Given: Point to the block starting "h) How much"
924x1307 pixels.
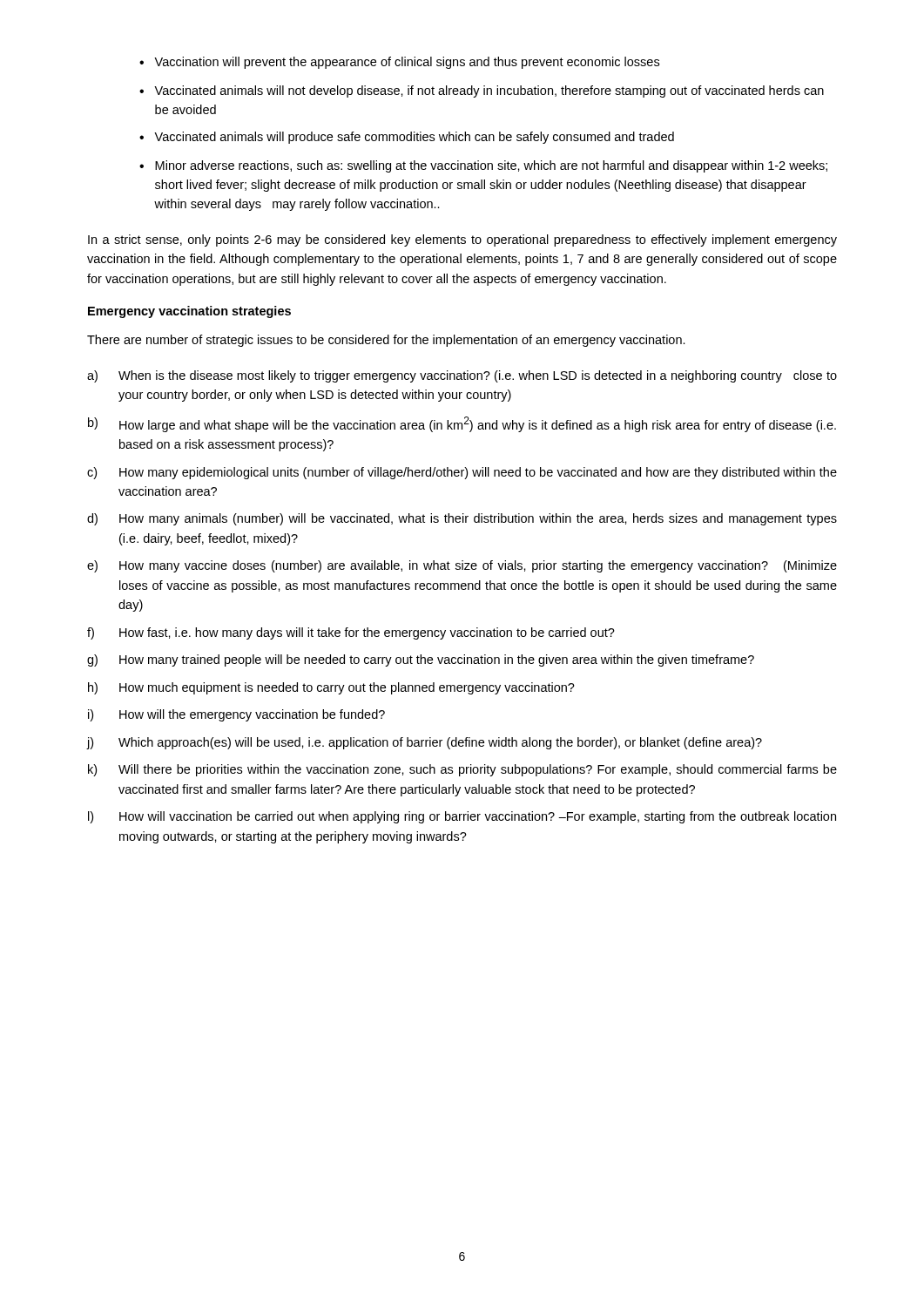Looking at the screenshot, I should tap(462, 687).
